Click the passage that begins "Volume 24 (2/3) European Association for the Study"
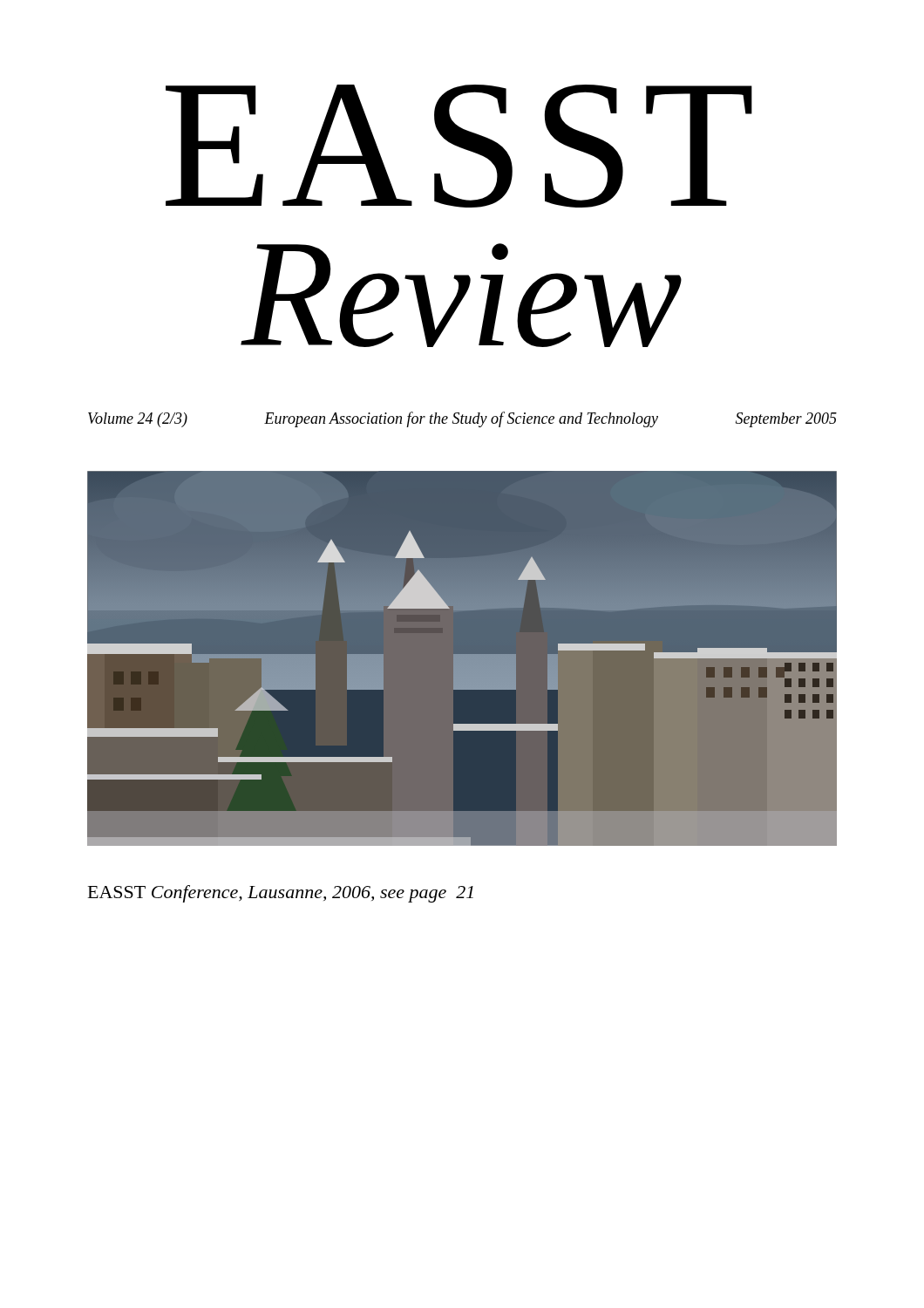Image resolution: width=924 pixels, height=1308 pixels. [x=462, y=419]
